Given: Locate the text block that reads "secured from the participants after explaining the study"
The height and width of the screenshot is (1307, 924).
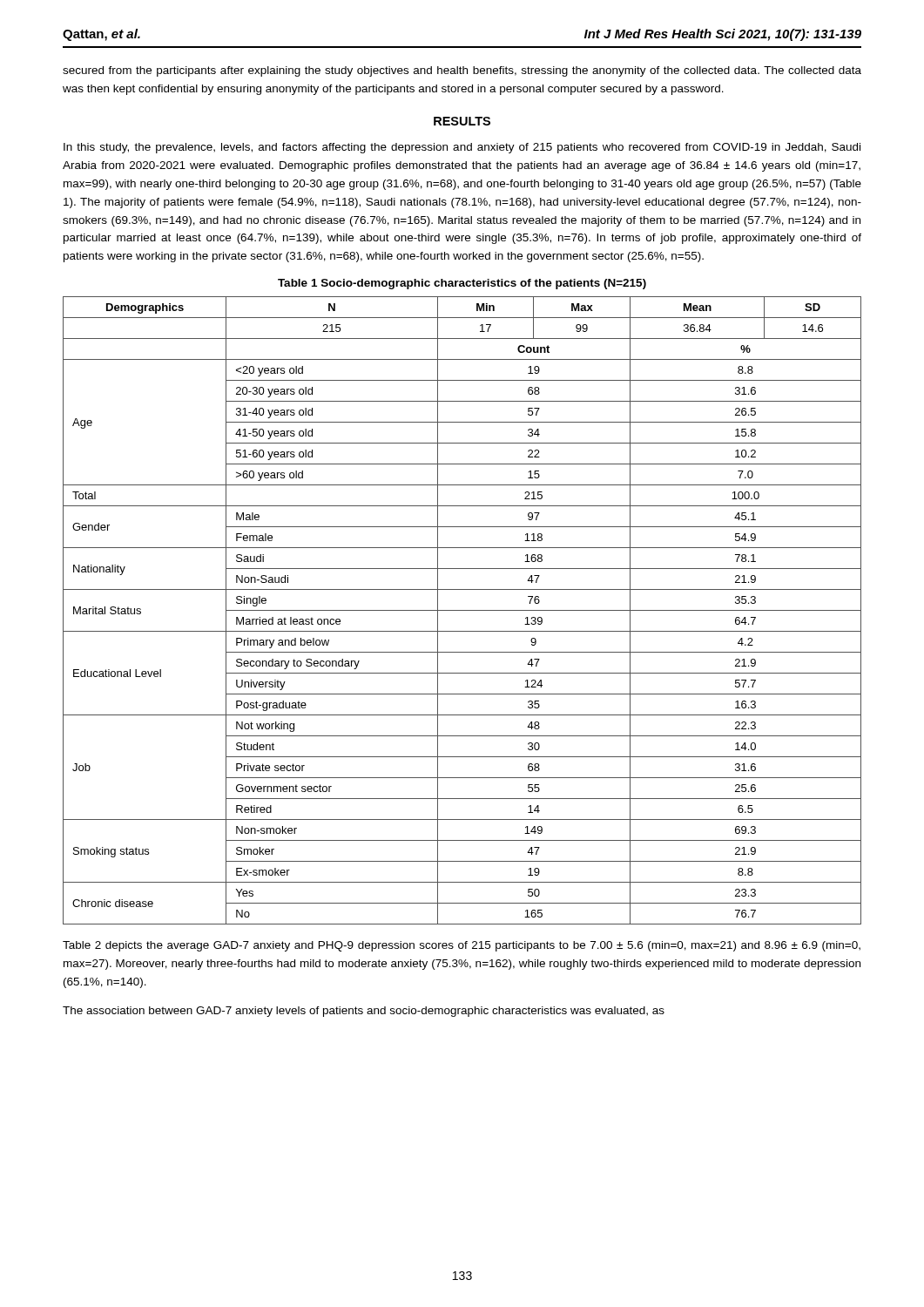Looking at the screenshot, I should coord(462,79).
